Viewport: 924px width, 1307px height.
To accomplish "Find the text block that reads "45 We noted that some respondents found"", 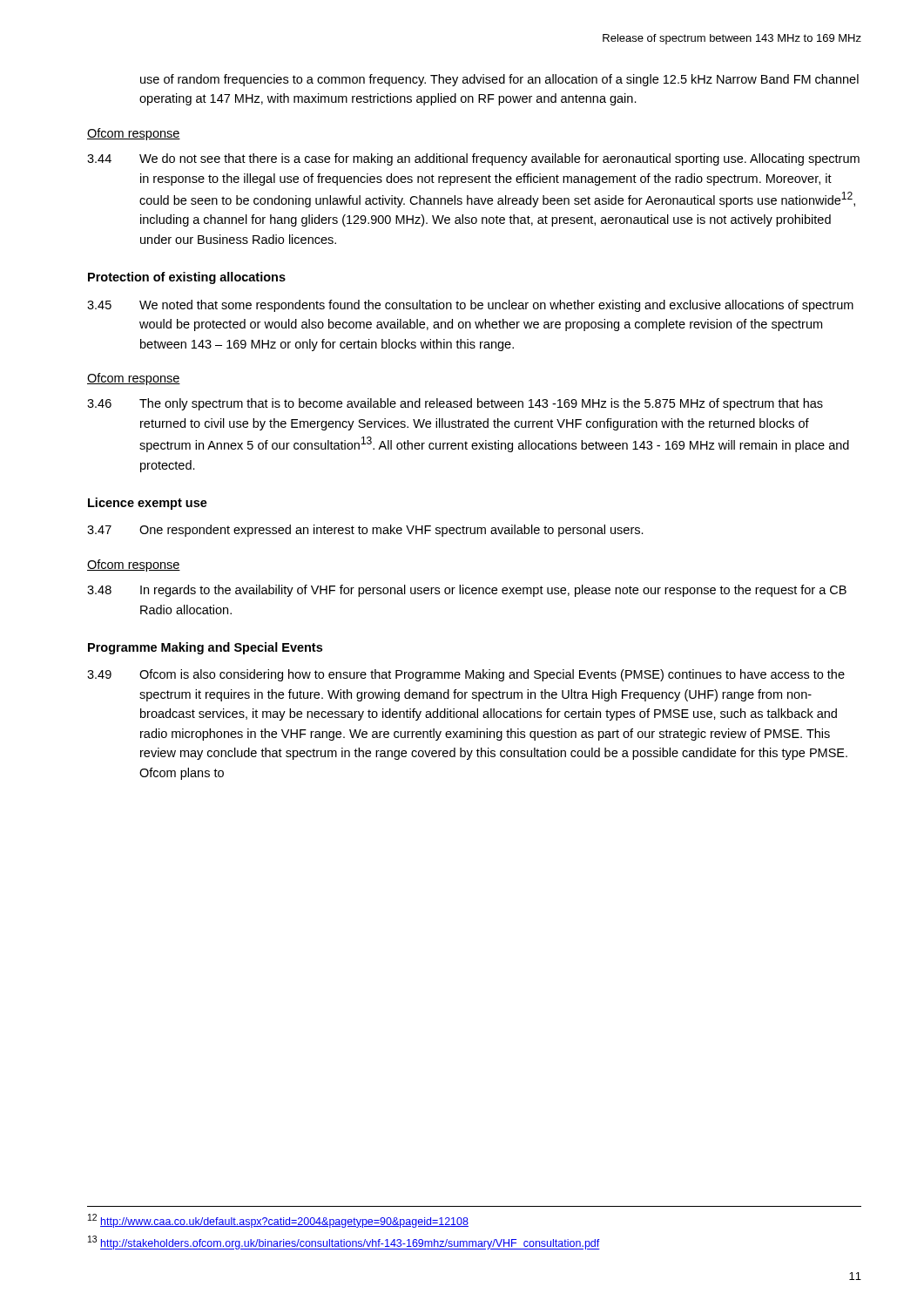I will (474, 324).
